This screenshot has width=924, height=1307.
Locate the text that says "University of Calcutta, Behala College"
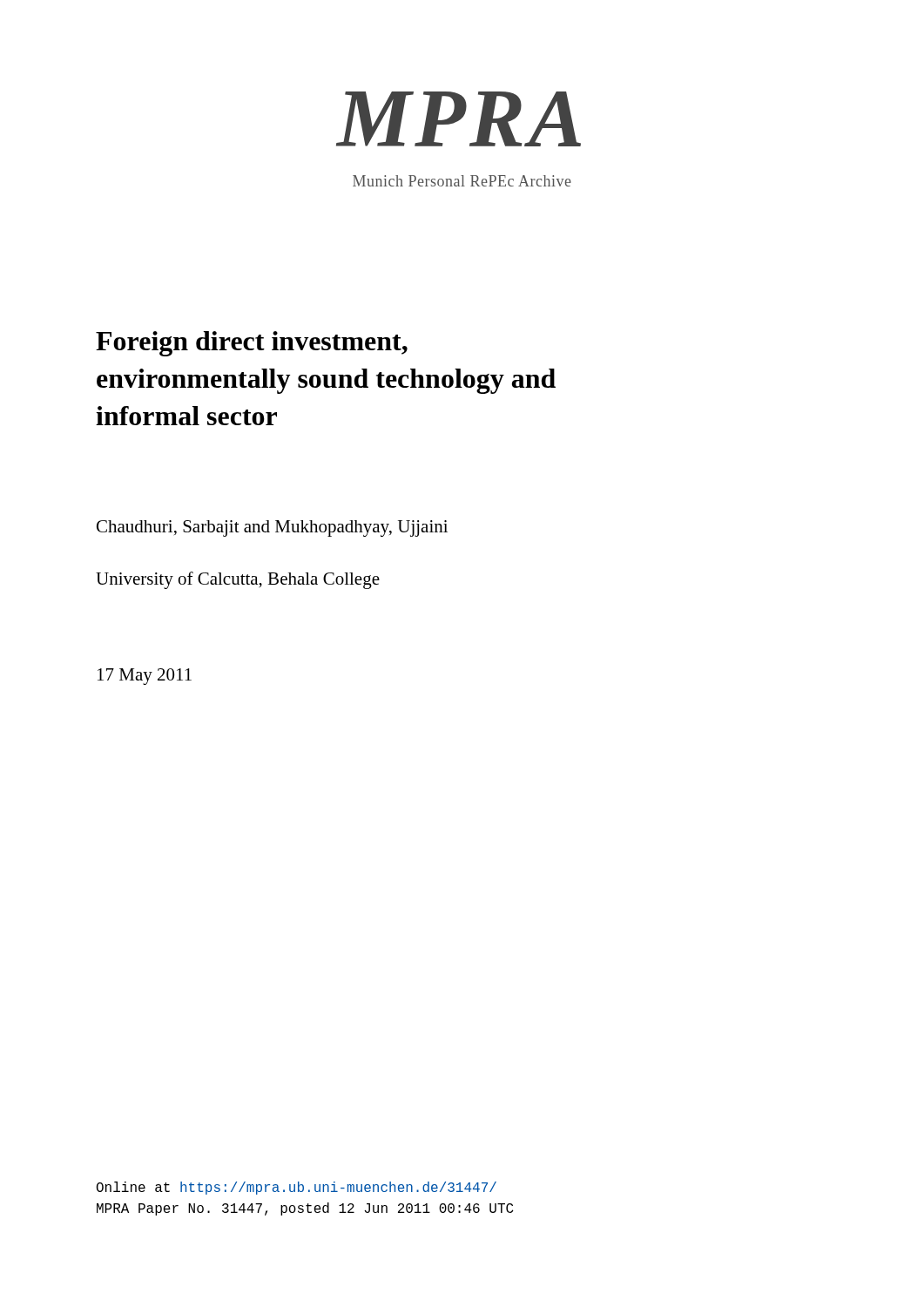(238, 580)
